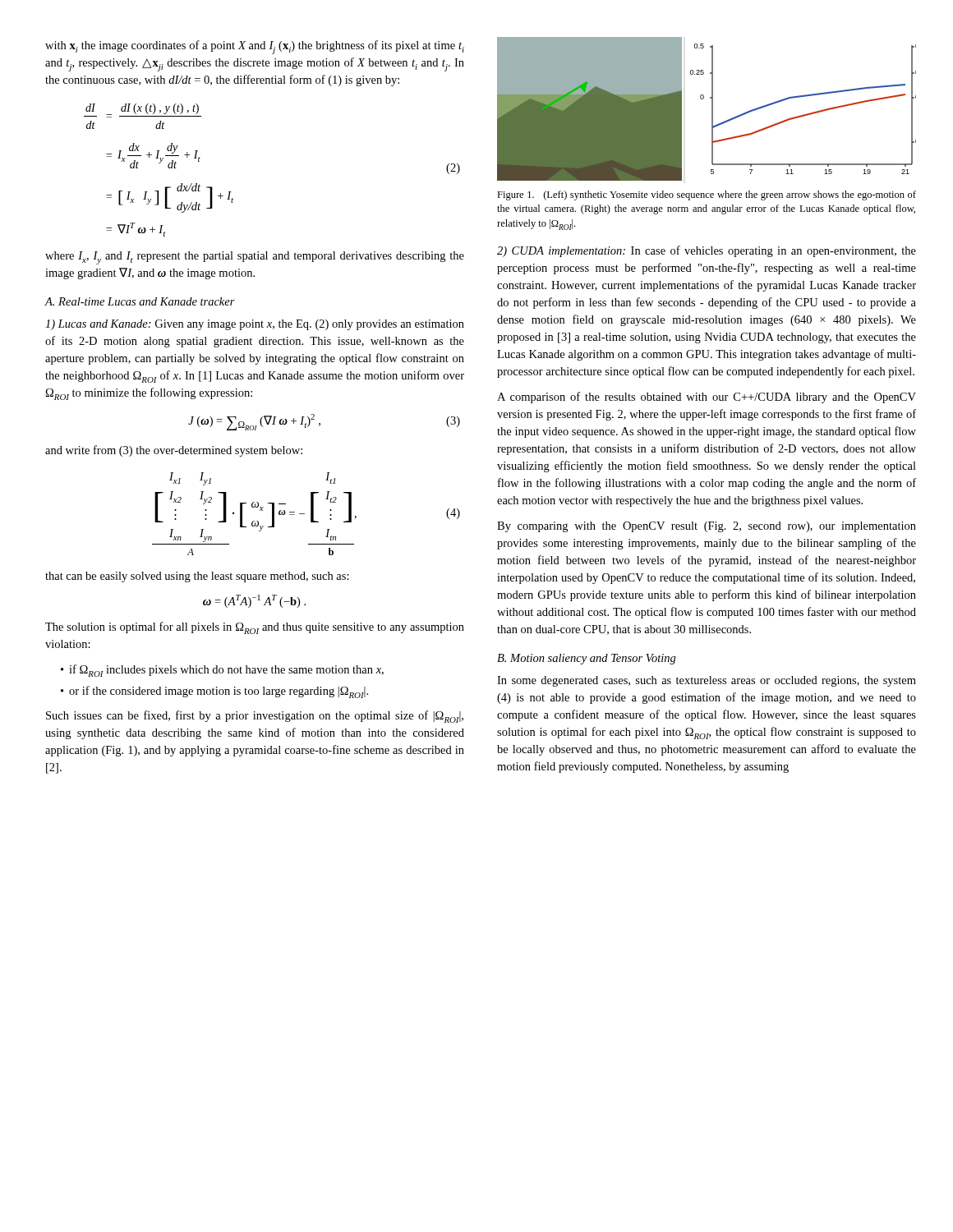The height and width of the screenshot is (1232, 953).
Task: Find the passage starting "ω = (ATA)−1 AT (−b) ."
Action: [x=255, y=601]
